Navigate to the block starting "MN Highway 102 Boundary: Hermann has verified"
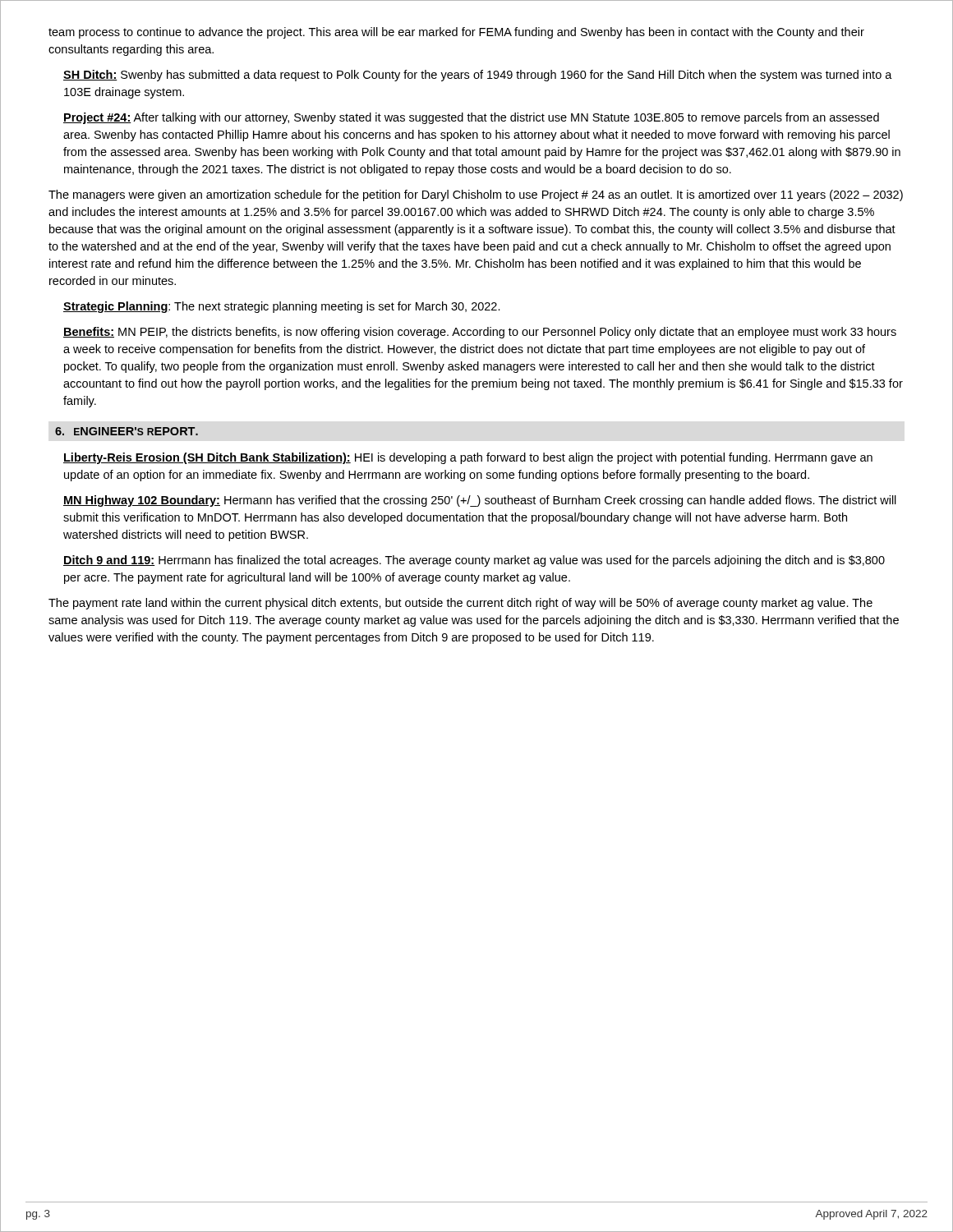The width and height of the screenshot is (953, 1232). (x=480, y=518)
